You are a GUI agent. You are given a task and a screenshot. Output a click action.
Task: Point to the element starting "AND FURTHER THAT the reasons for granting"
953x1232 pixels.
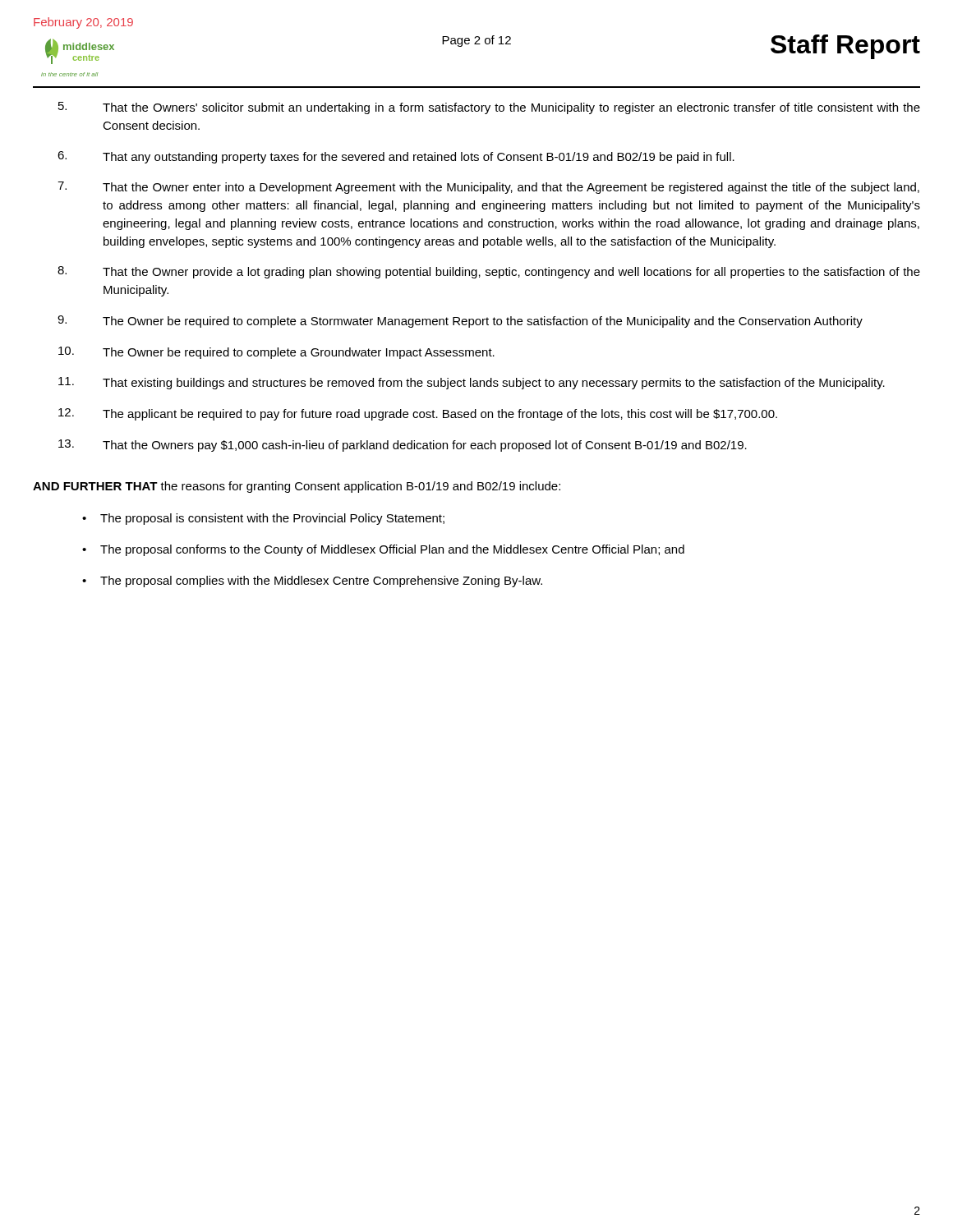point(297,485)
